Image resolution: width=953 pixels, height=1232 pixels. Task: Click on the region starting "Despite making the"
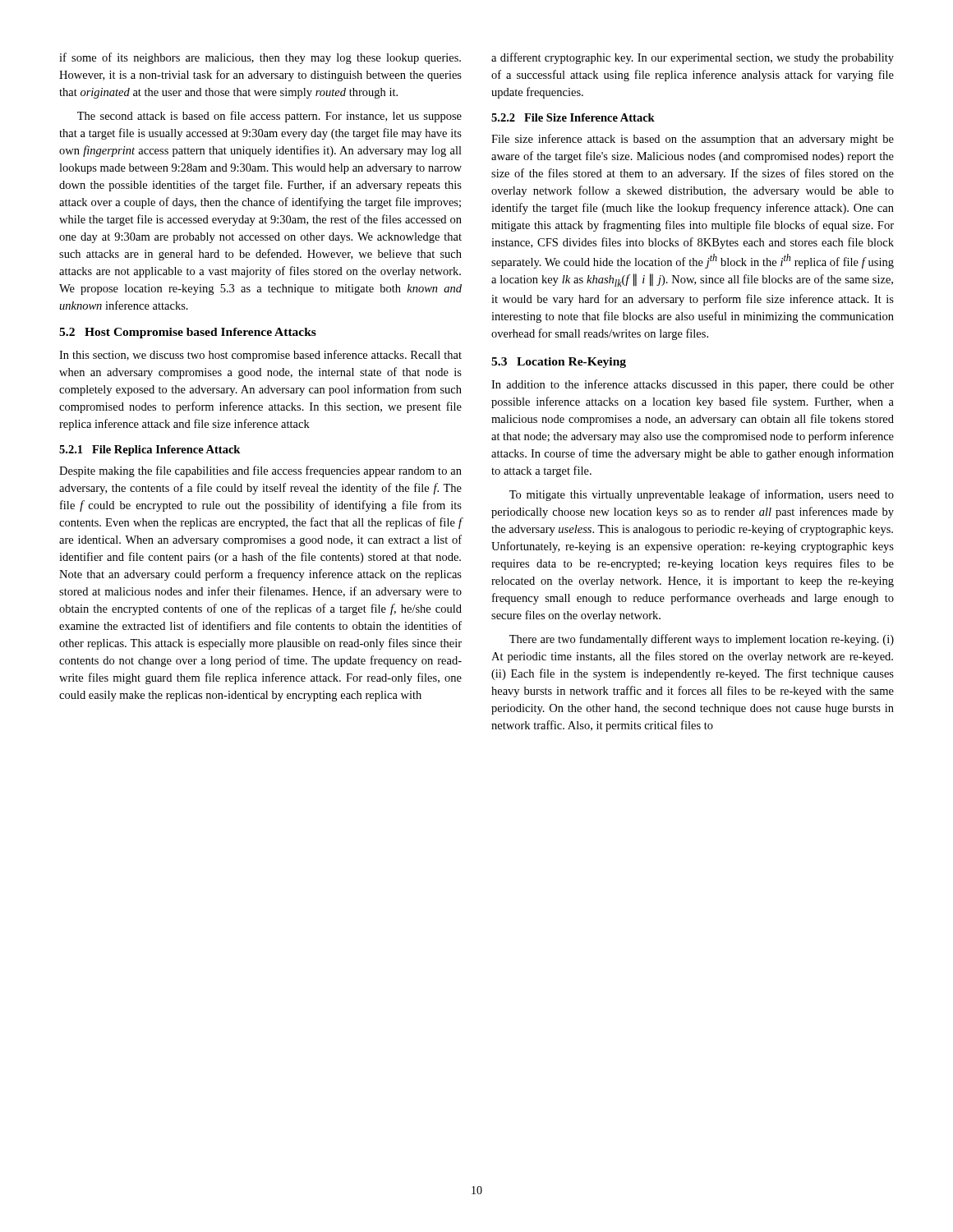[260, 583]
